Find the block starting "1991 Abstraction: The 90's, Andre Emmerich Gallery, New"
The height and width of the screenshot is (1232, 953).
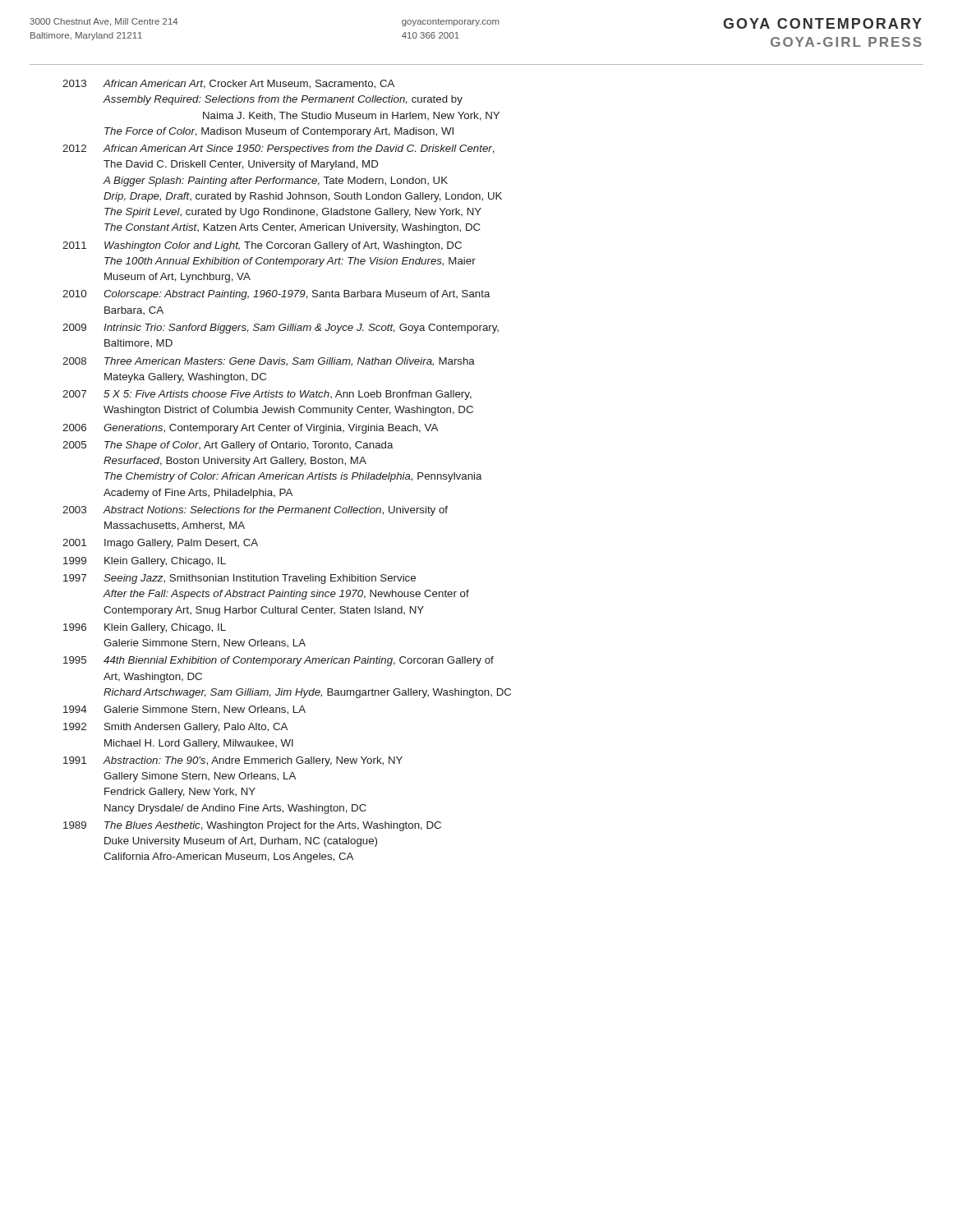[x=233, y=761]
